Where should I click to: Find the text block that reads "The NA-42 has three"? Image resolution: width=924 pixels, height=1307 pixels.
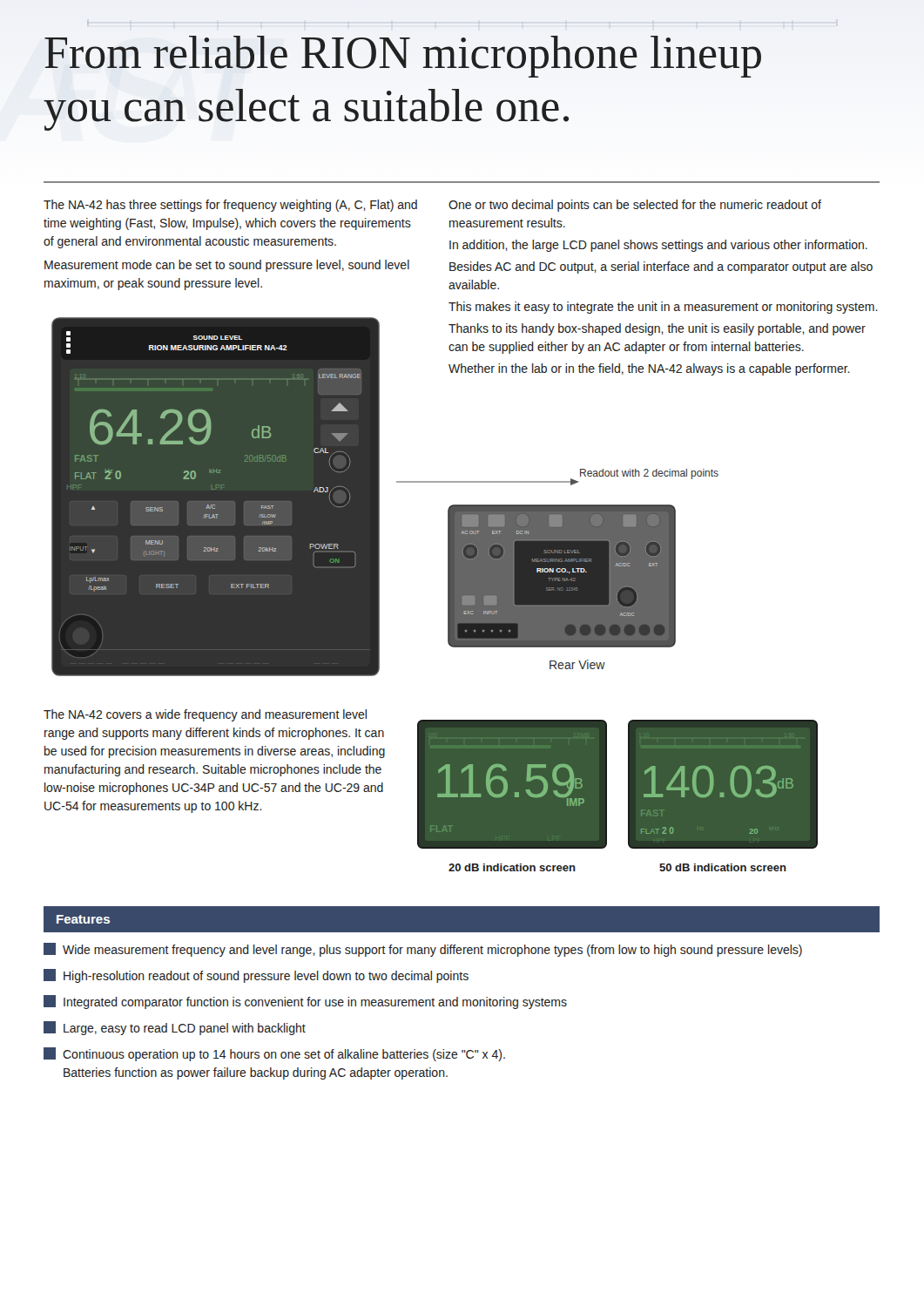pos(231,244)
